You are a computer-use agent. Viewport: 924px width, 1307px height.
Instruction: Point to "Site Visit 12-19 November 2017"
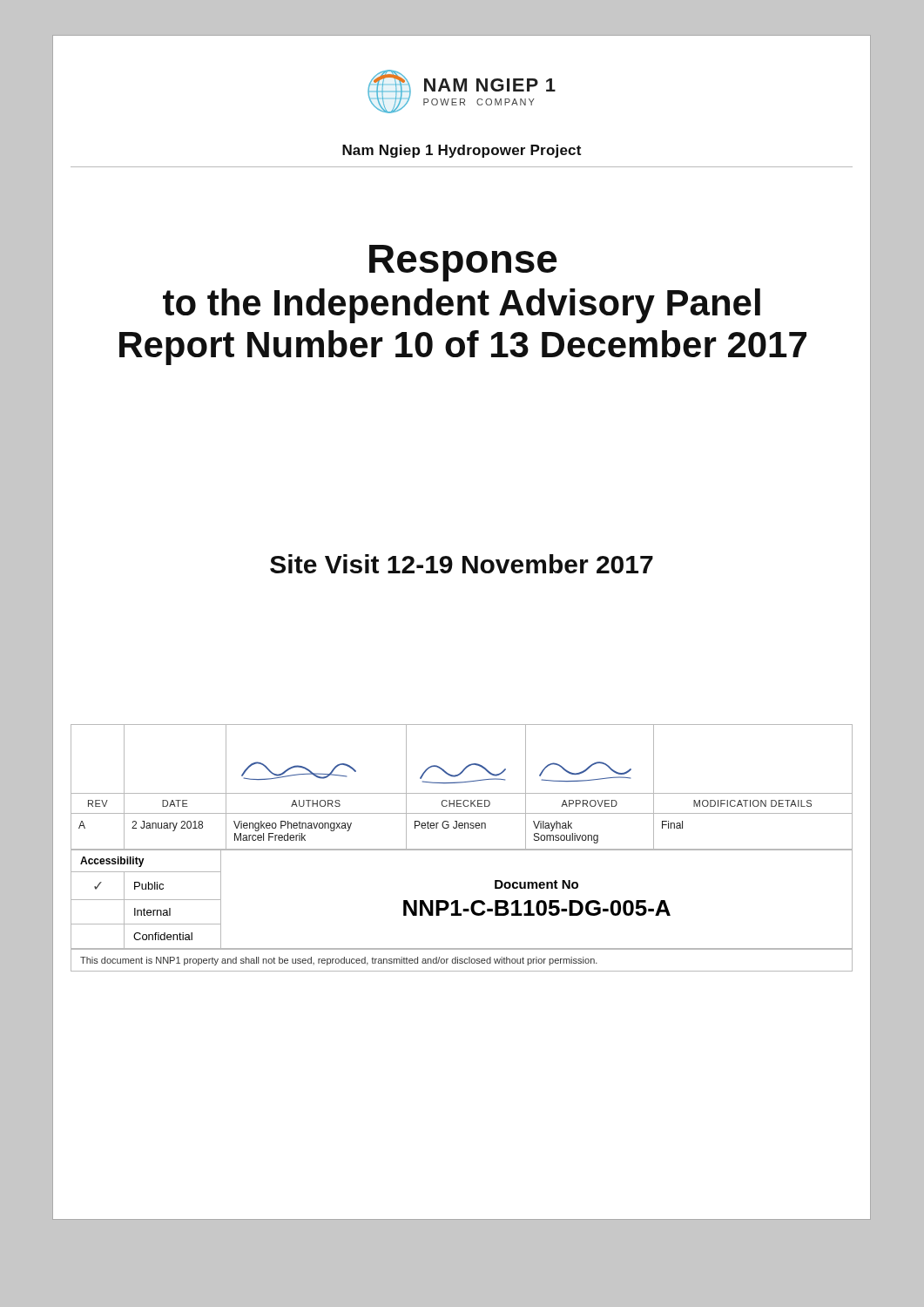point(462,564)
